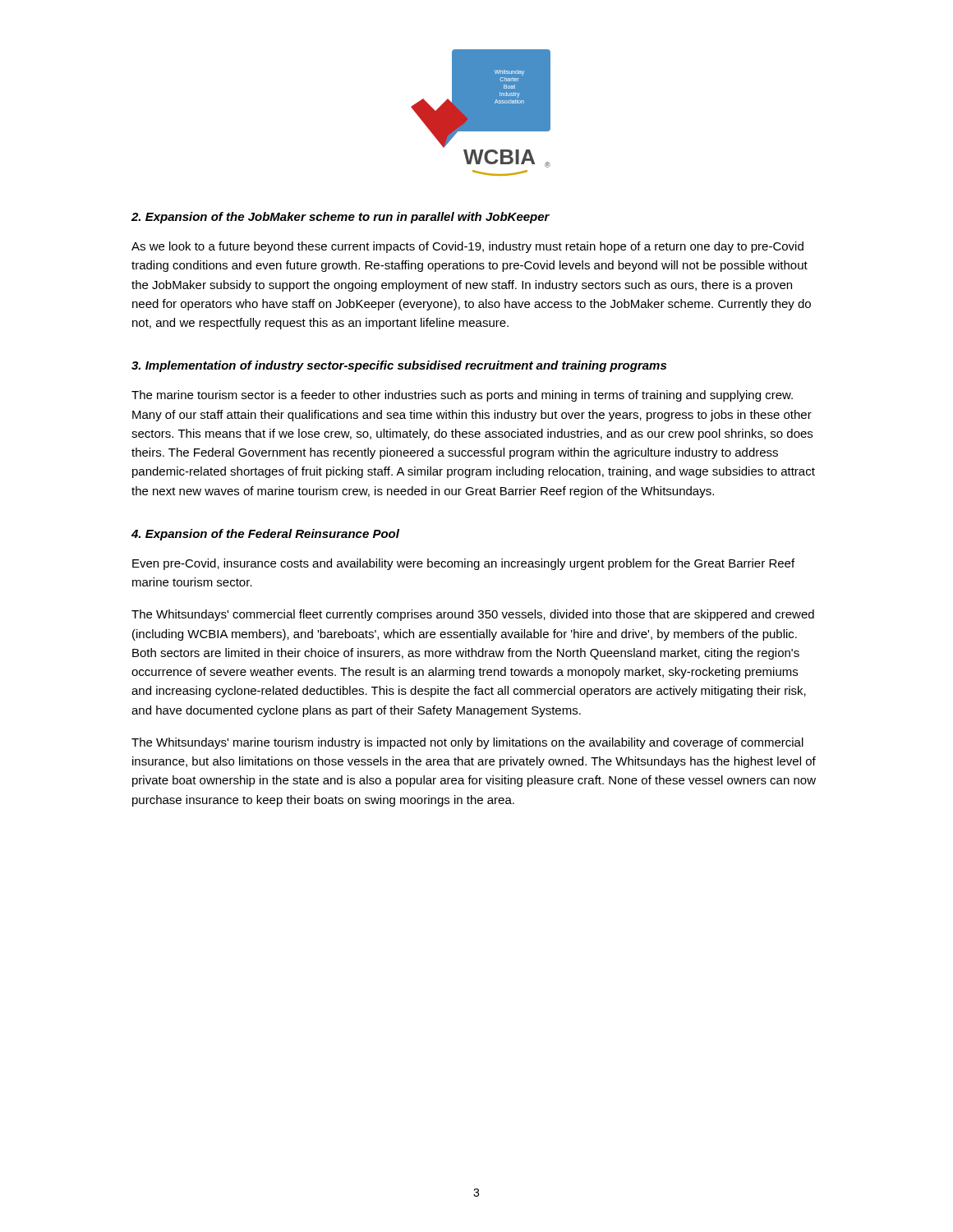Locate the section header with the text "3. Implementation of industry sector-specific subsidised recruitment"
The height and width of the screenshot is (1232, 953).
[x=399, y=365]
